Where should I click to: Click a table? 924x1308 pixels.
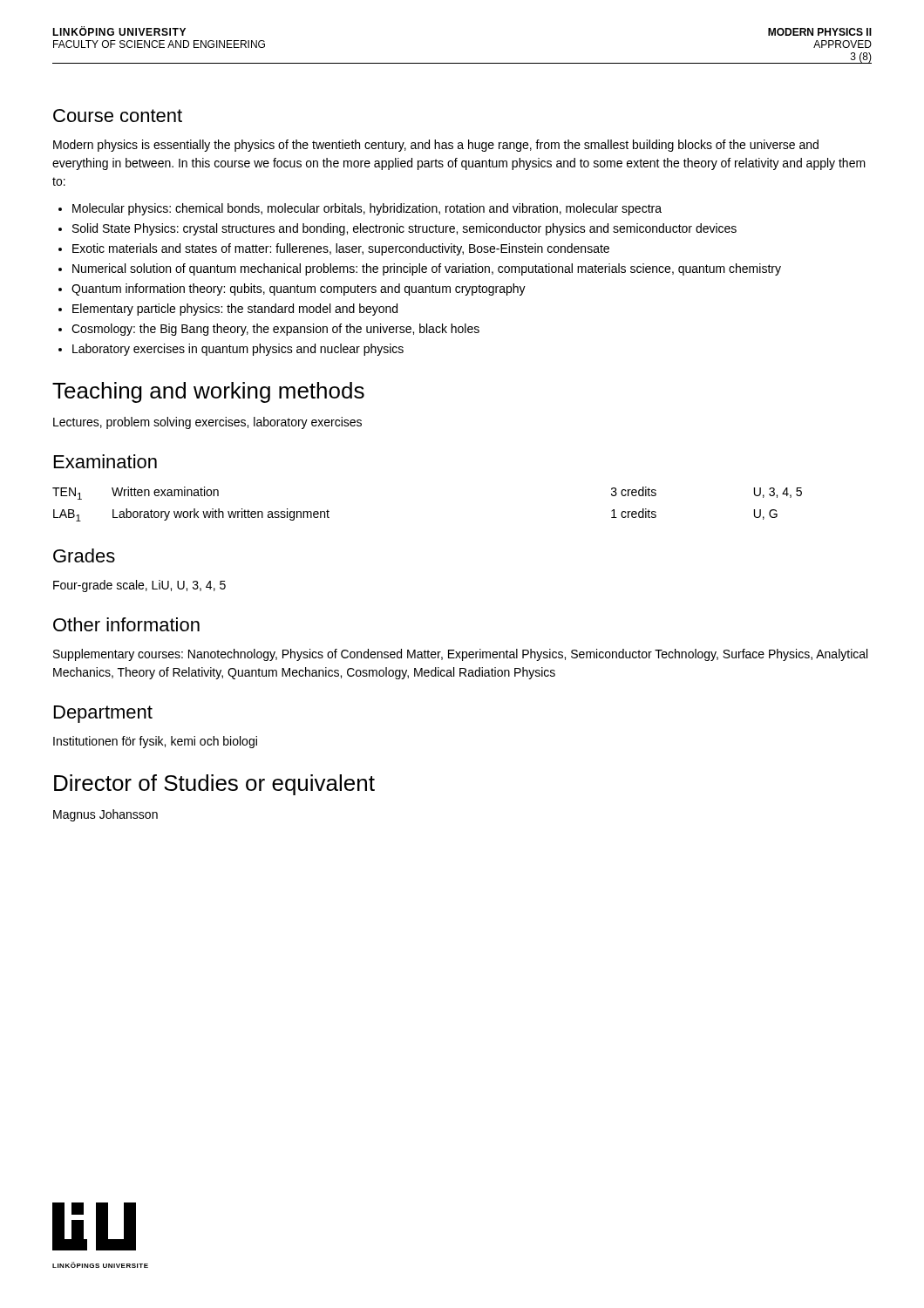(462, 504)
